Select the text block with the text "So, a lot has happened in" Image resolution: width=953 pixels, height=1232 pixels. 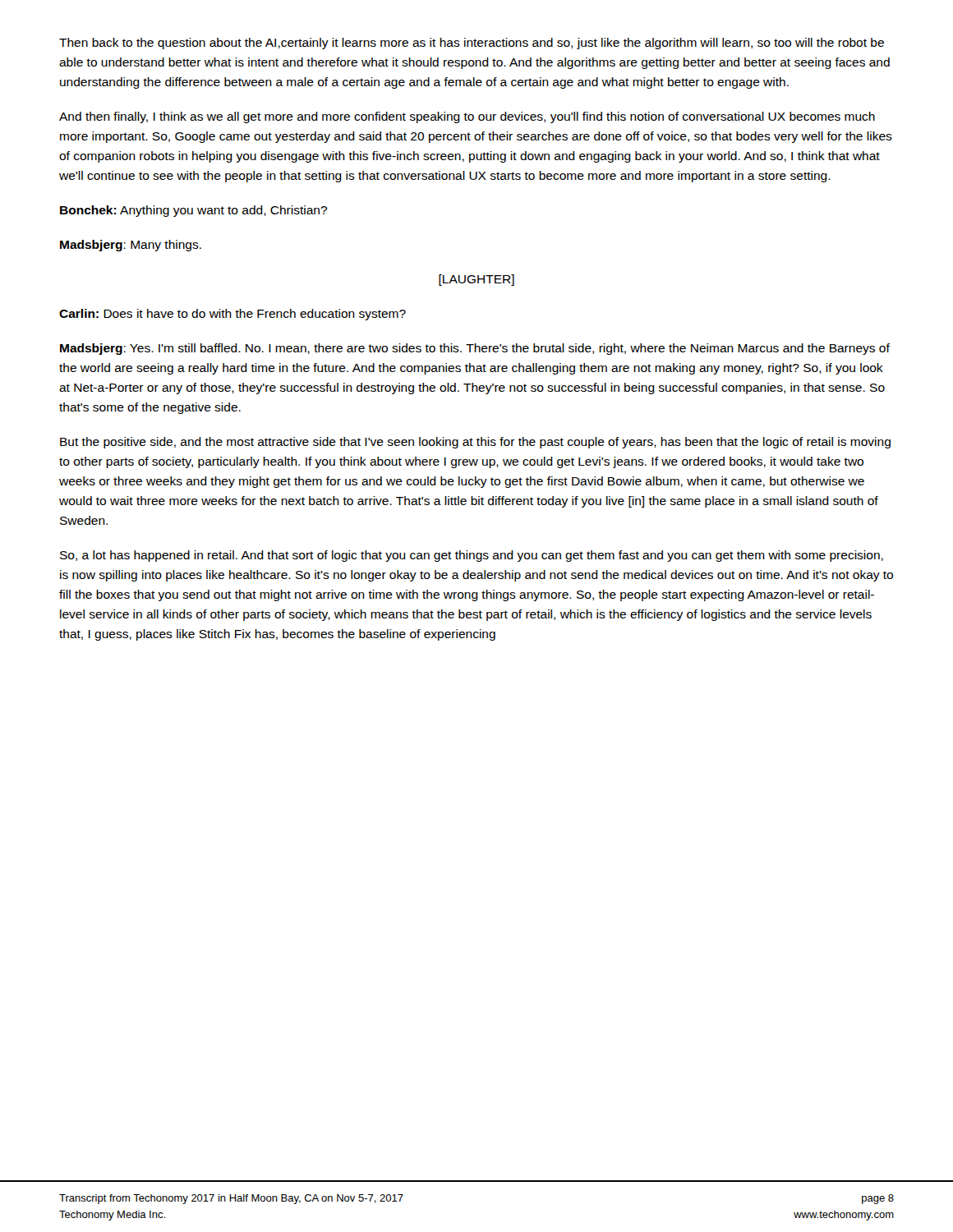tap(476, 595)
